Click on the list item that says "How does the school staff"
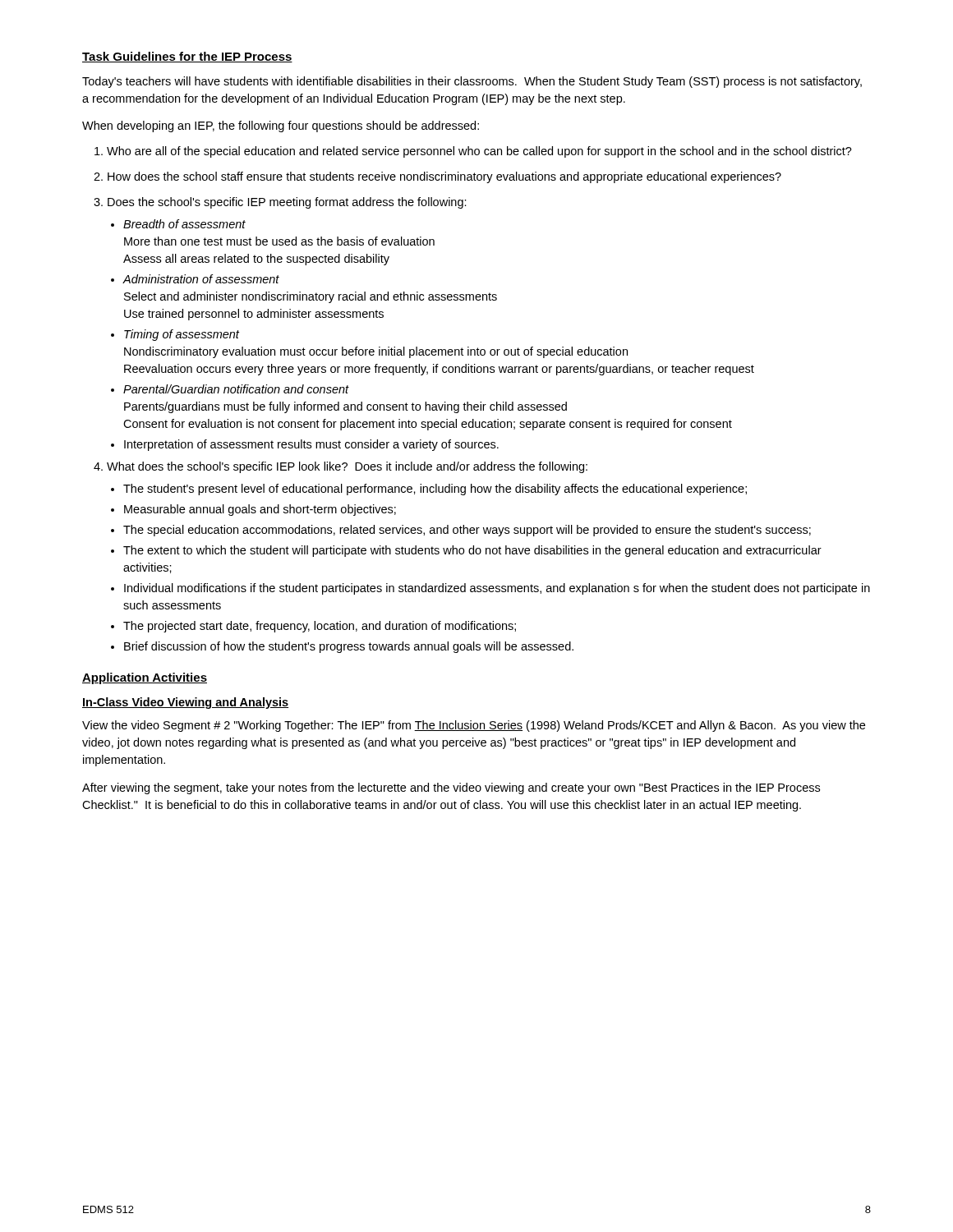The height and width of the screenshot is (1232, 953). tap(444, 177)
